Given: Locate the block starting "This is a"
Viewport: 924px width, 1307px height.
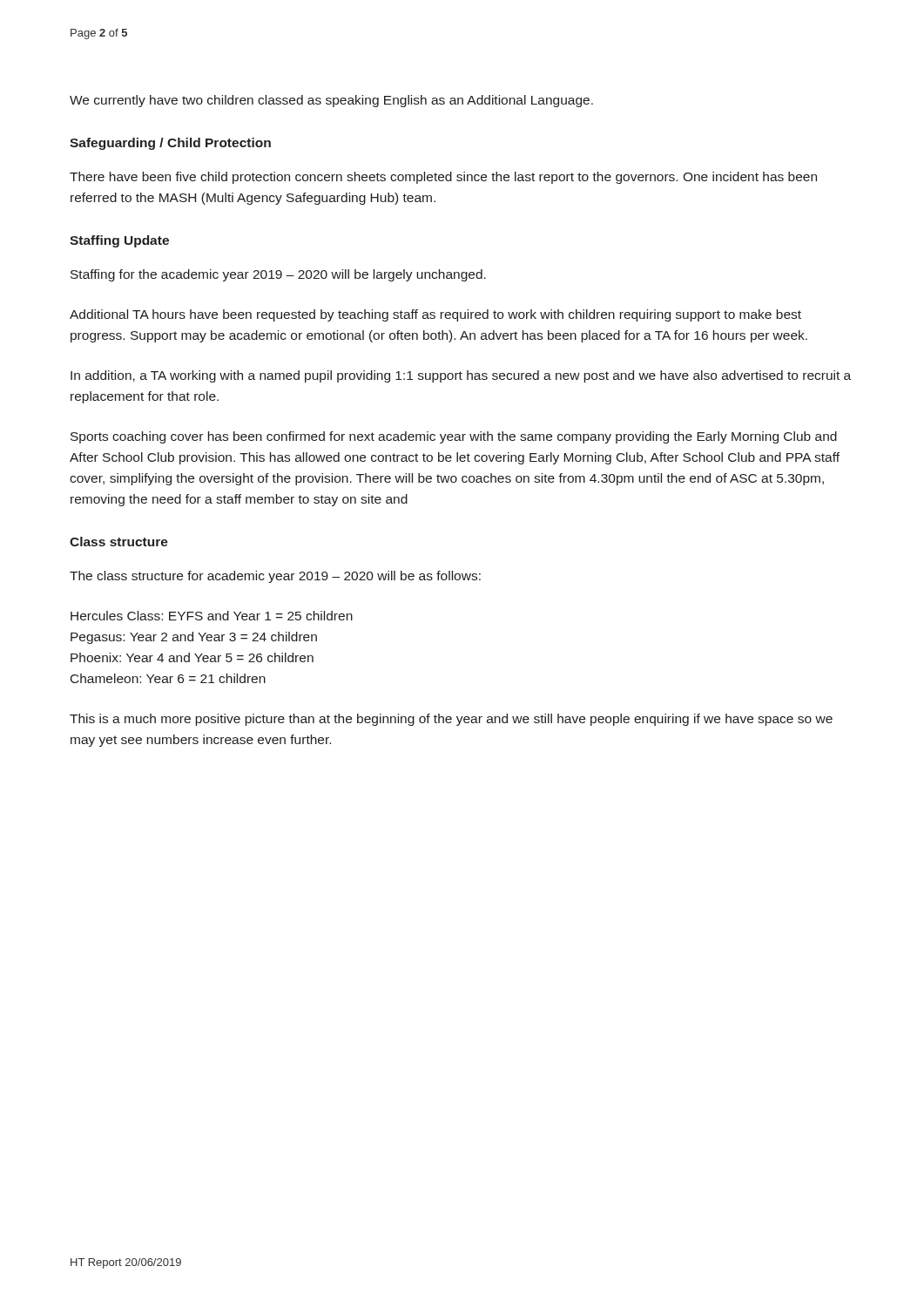Looking at the screenshot, I should 451,729.
